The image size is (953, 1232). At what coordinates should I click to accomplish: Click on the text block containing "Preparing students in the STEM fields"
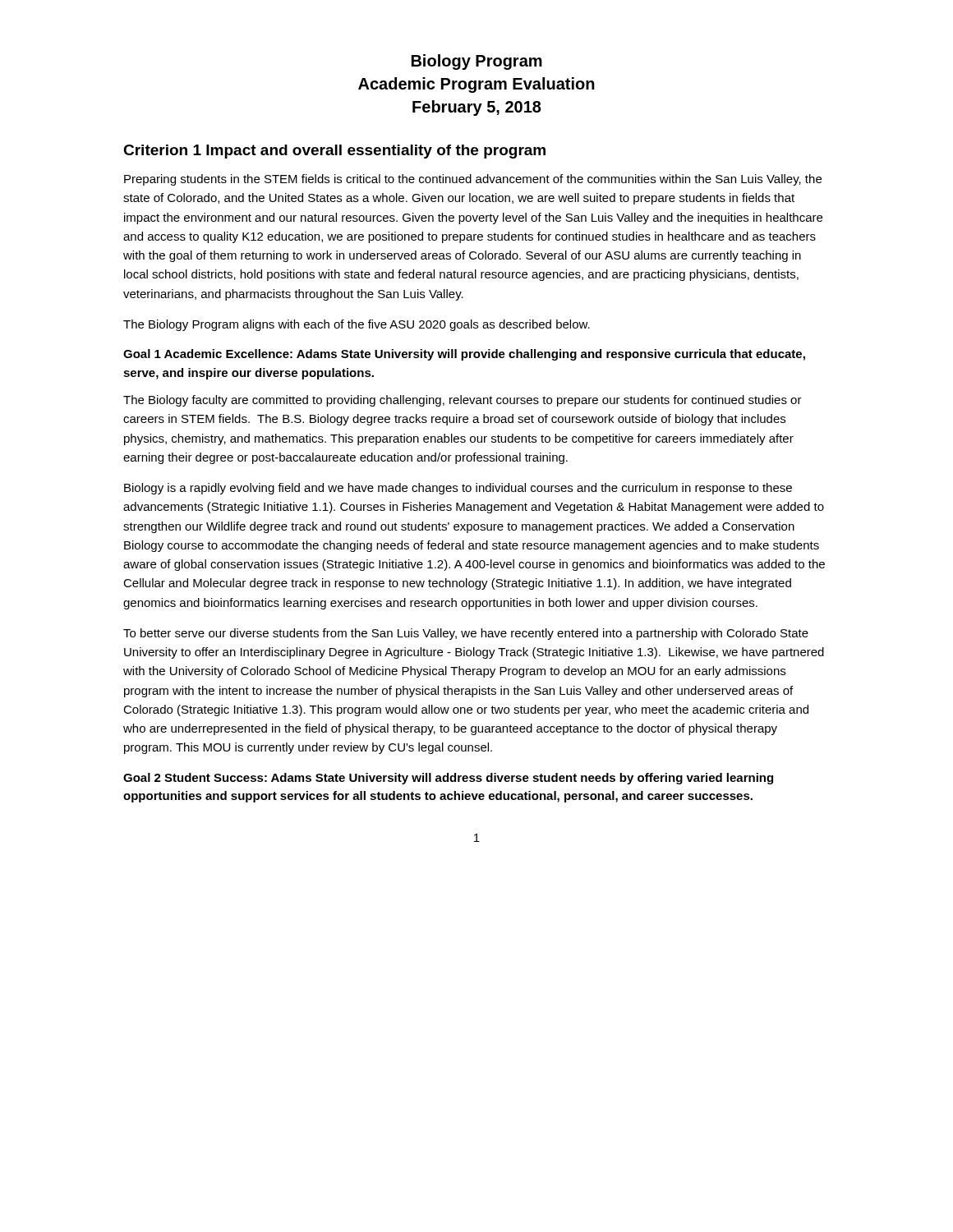pyautogui.click(x=473, y=236)
